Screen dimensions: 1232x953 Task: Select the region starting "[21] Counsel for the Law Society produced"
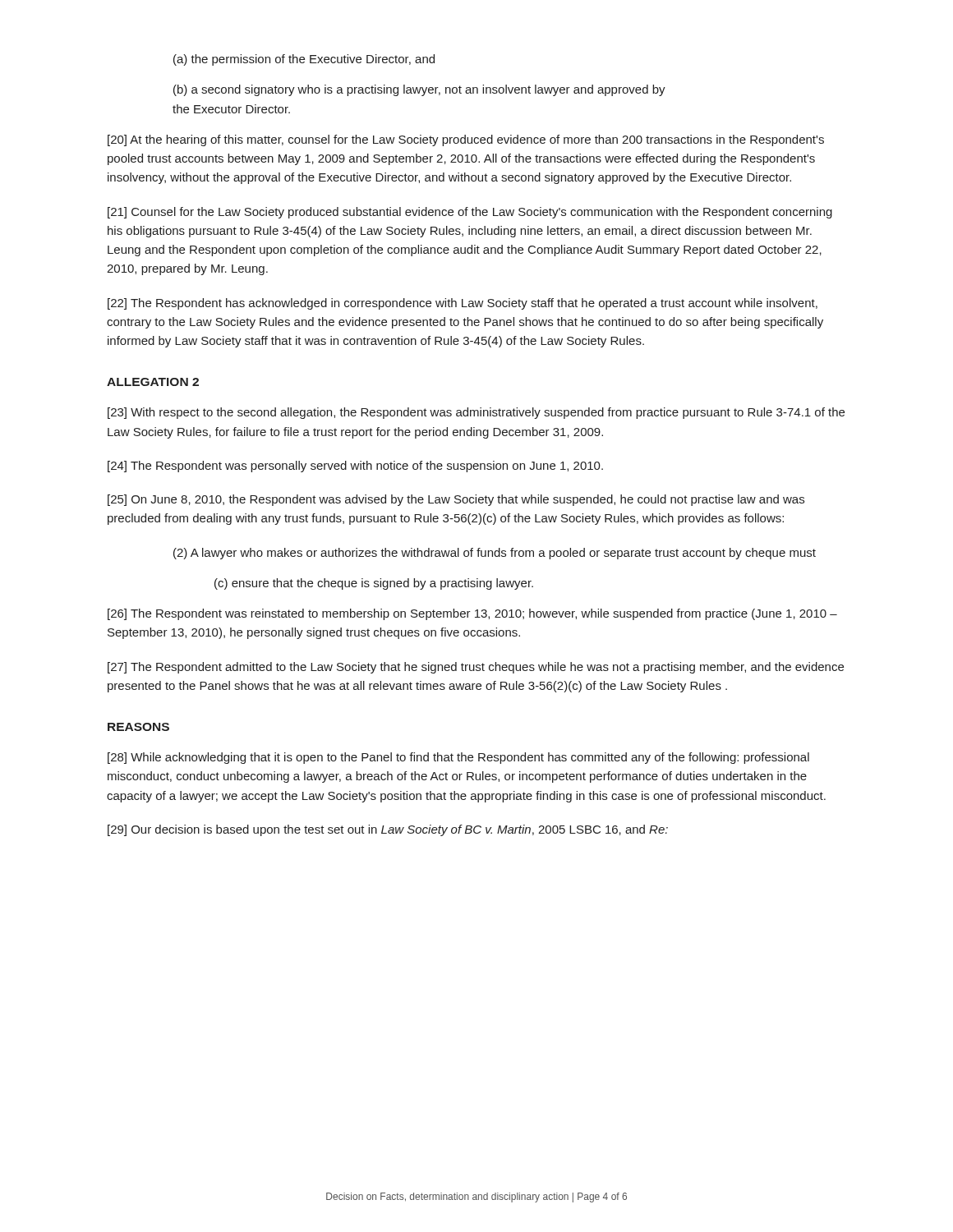coord(470,240)
